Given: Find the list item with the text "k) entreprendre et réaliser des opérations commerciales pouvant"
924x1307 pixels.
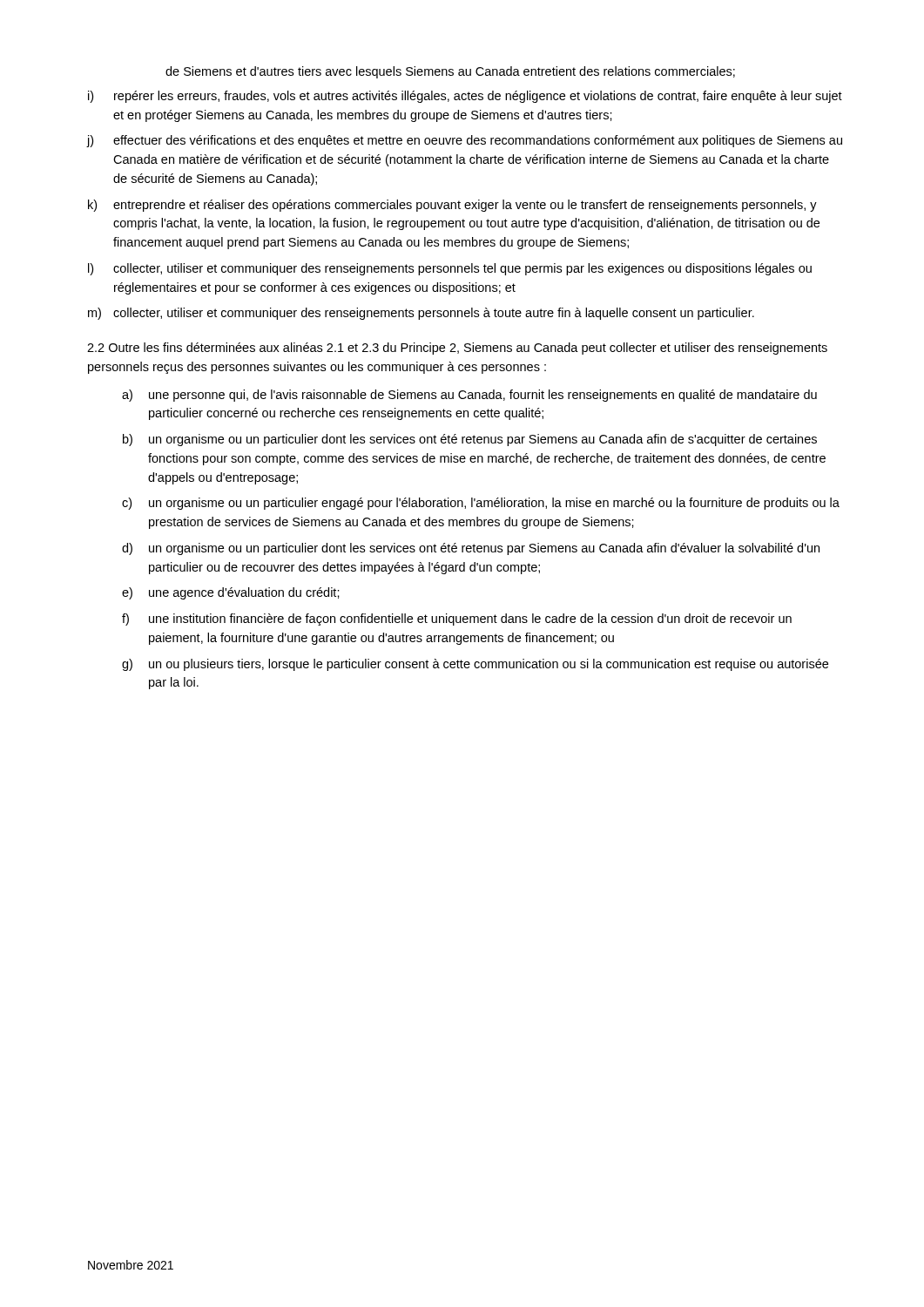Looking at the screenshot, I should [466, 224].
